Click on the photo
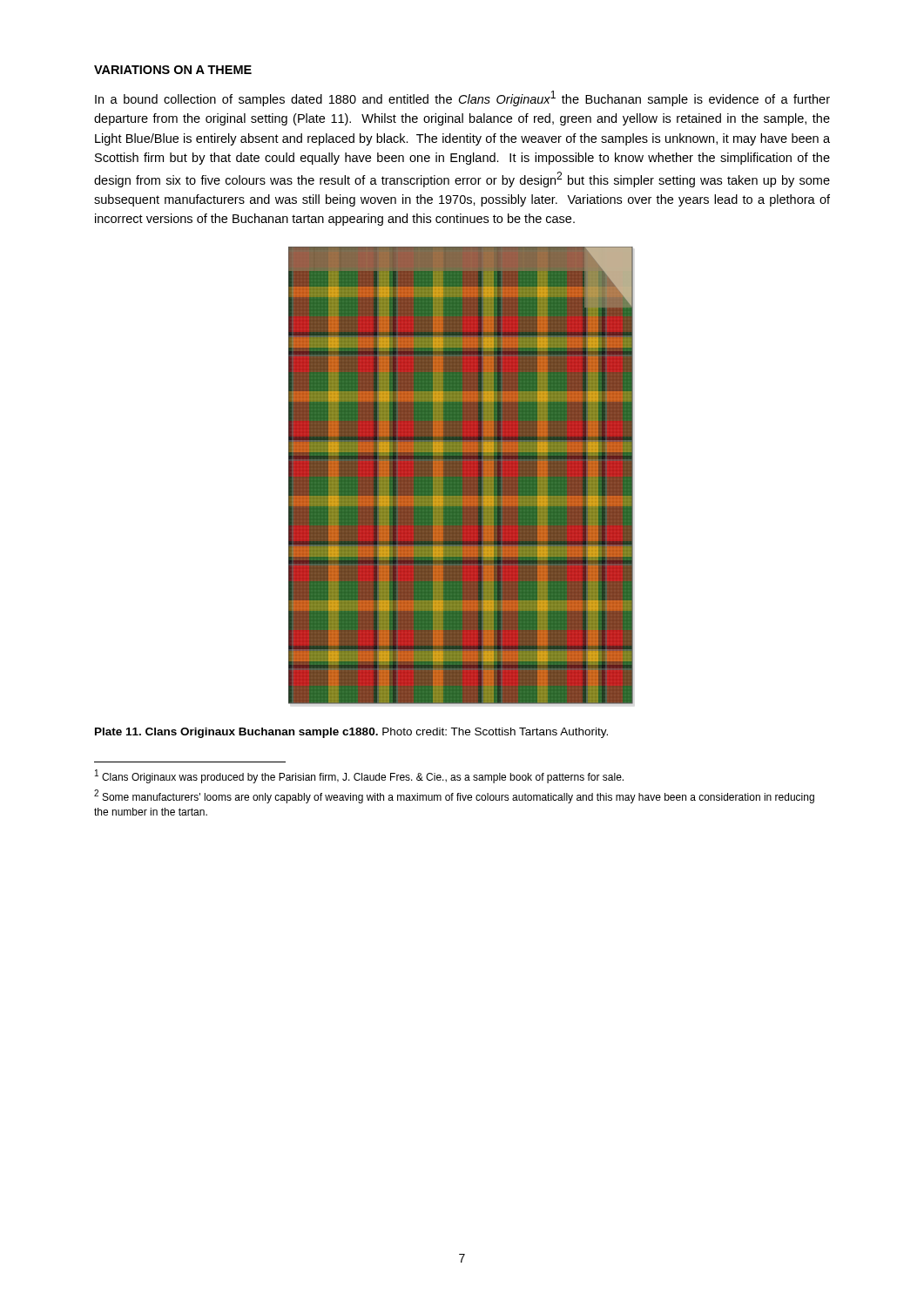This screenshot has width=924, height=1307. pos(462,479)
